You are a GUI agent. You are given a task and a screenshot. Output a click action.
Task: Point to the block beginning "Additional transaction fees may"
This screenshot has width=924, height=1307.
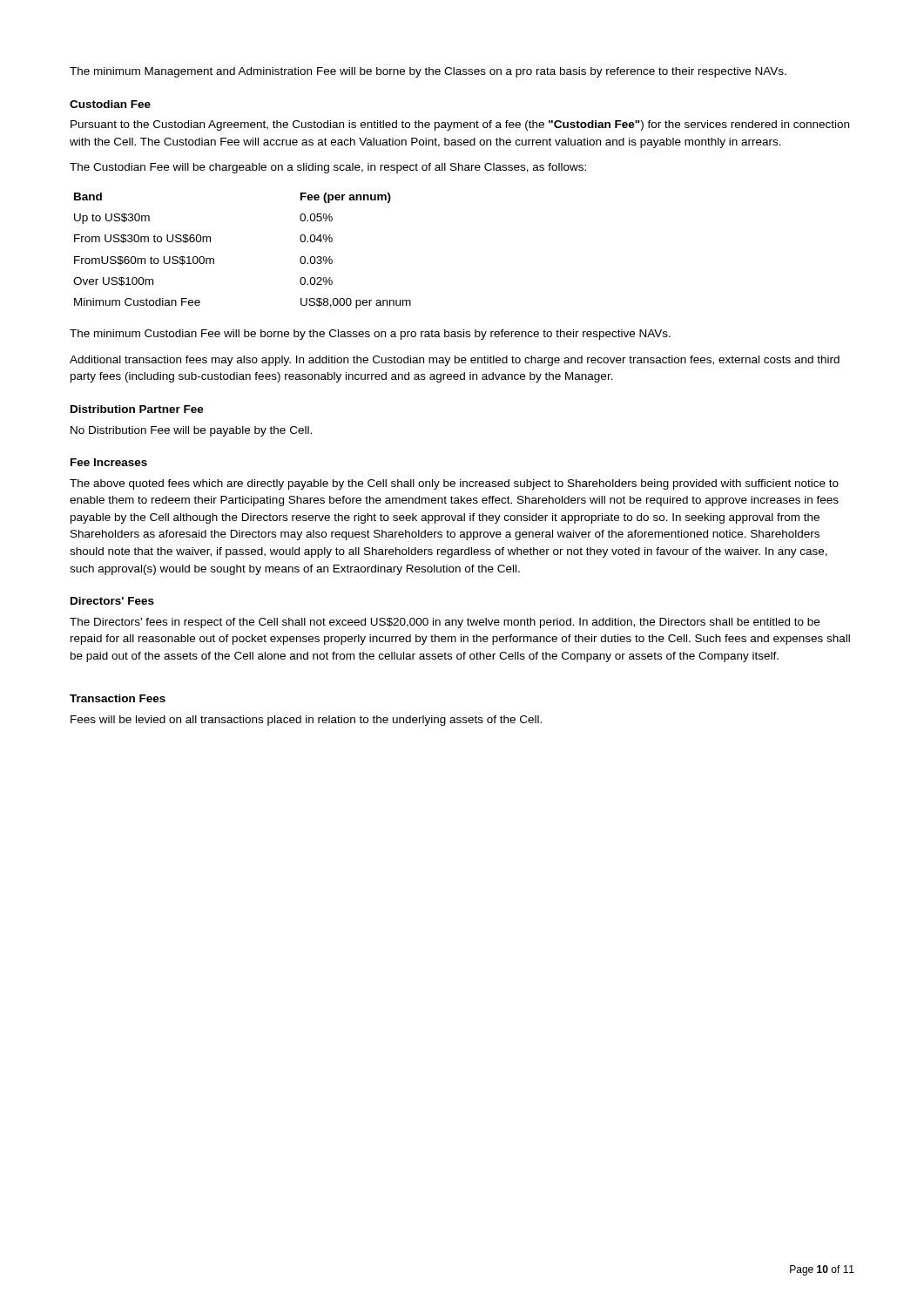pos(462,368)
